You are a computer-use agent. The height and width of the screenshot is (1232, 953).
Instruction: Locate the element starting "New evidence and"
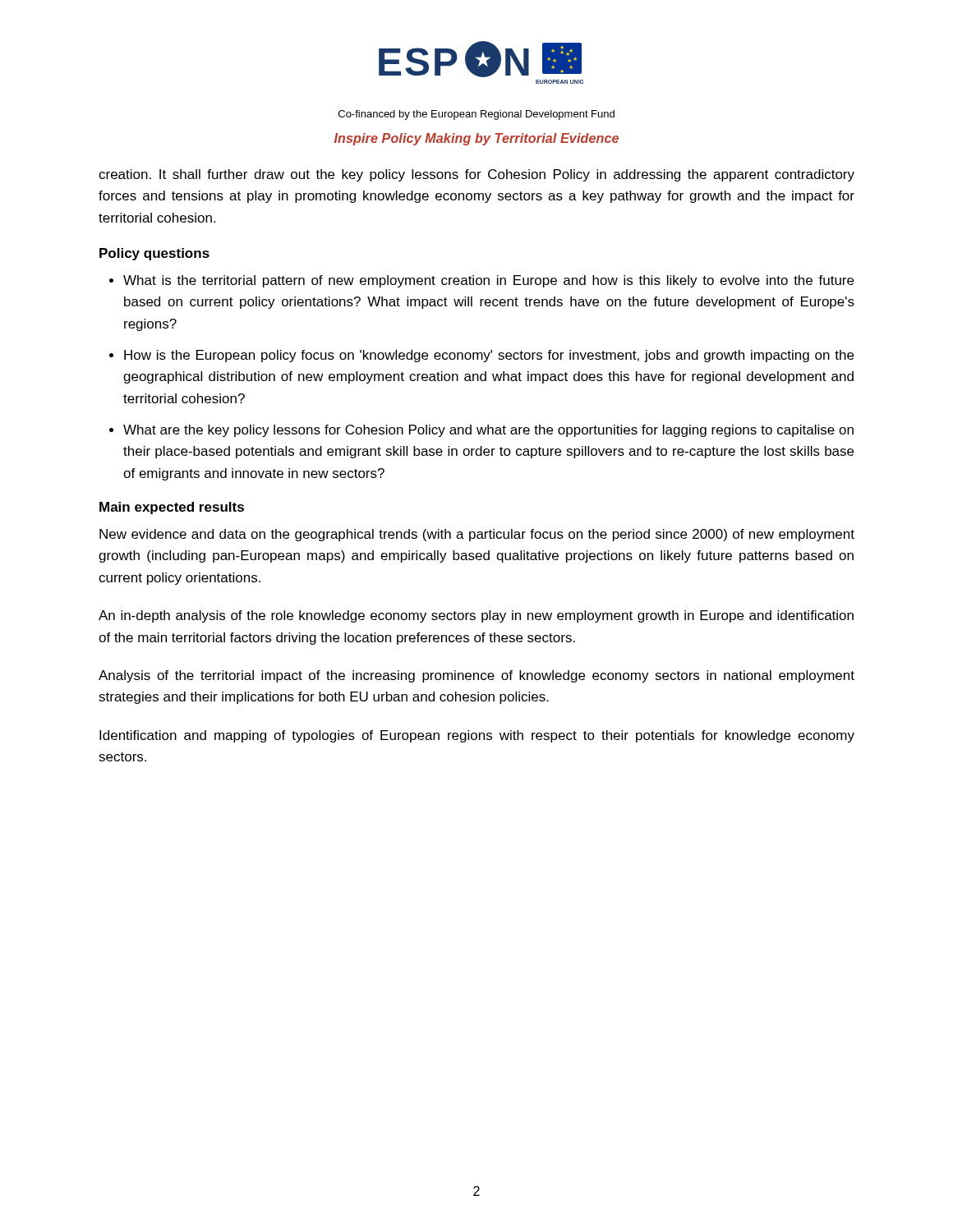click(x=476, y=556)
